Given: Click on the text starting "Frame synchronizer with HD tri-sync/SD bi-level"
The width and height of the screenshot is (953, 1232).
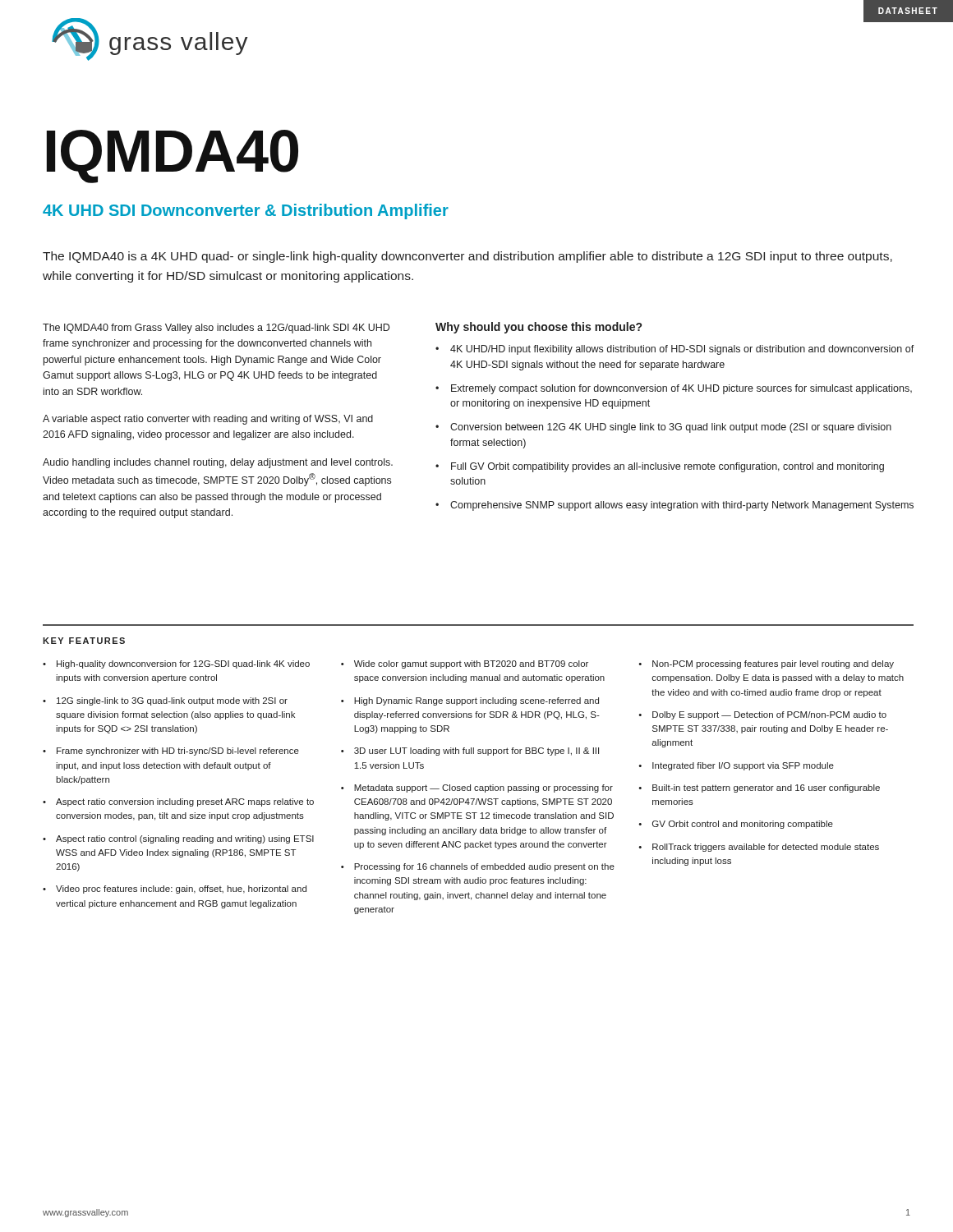Looking at the screenshot, I should pyautogui.click(x=177, y=765).
